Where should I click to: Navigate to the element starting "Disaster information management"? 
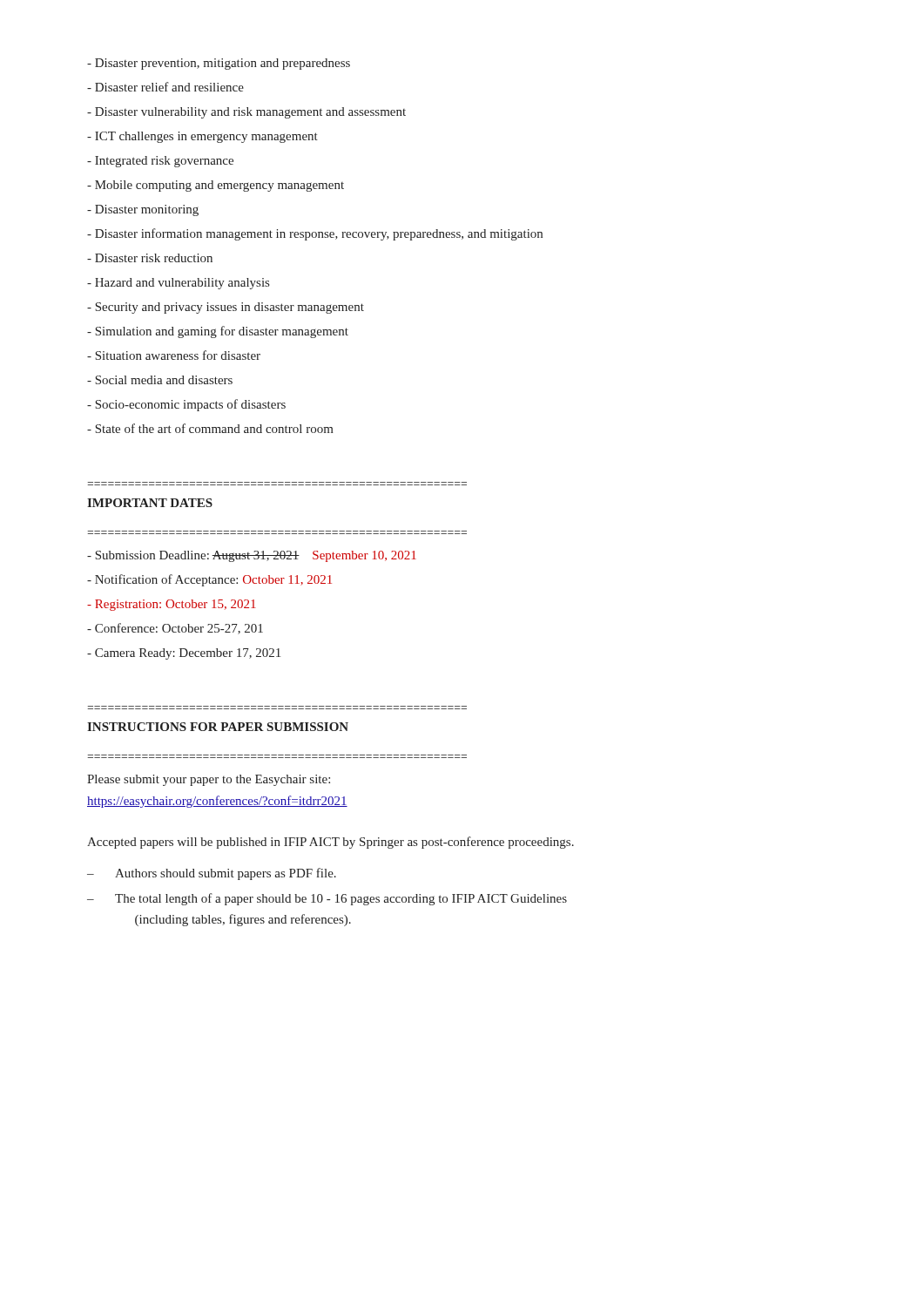(x=315, y=233)
